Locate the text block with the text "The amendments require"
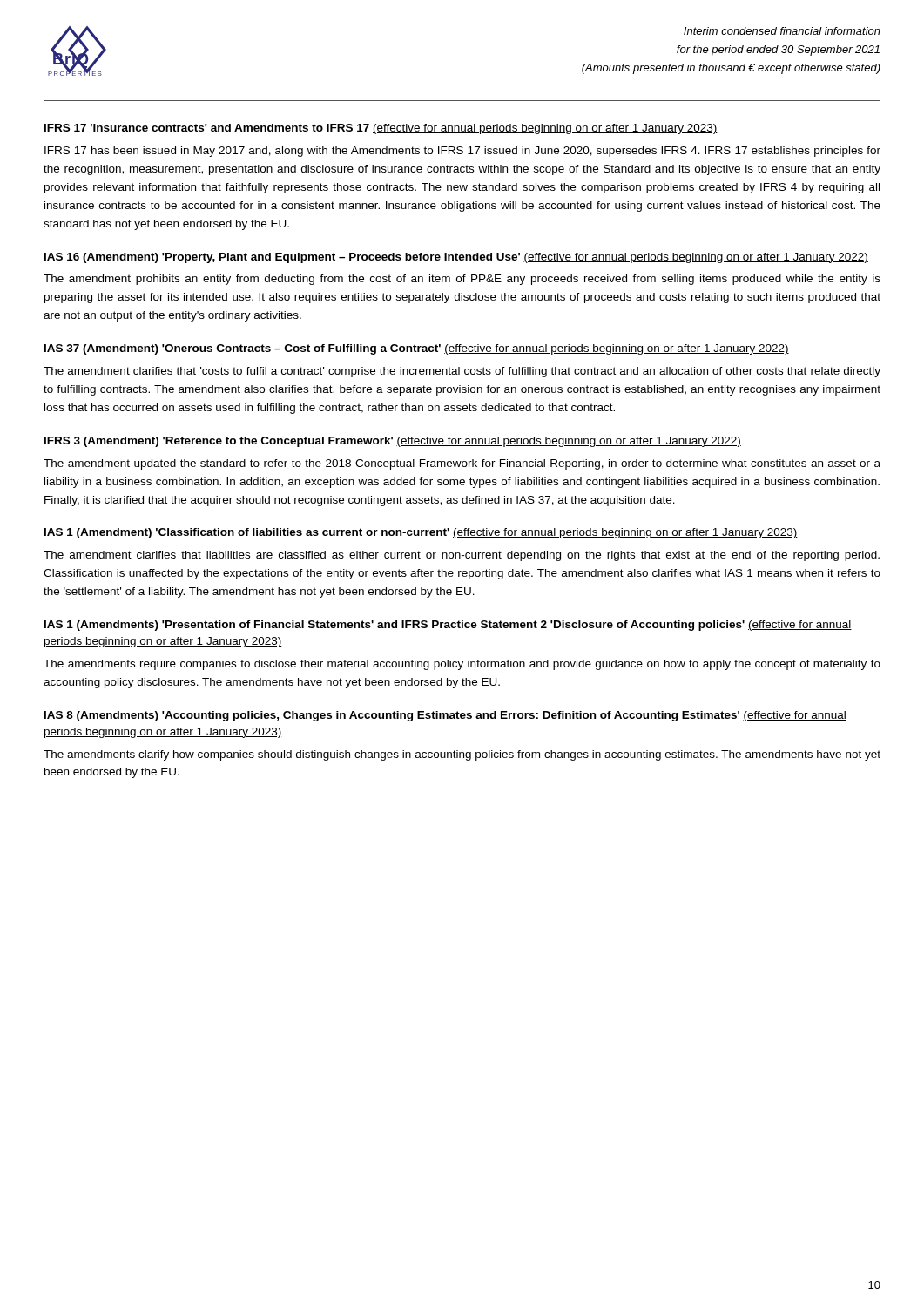 462,673
